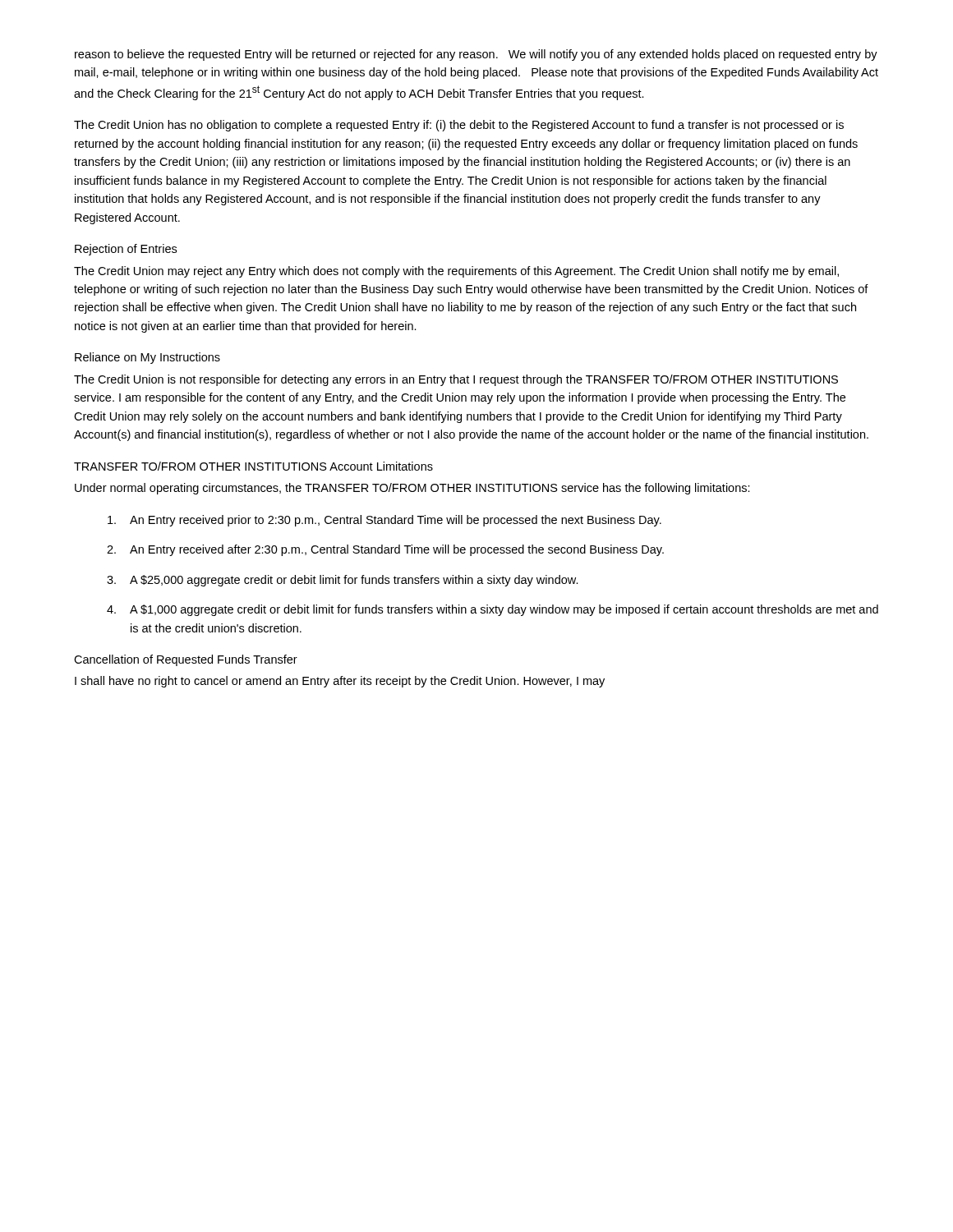Image resolution: width=953 pixels, height=1232 pixels.
Task: Where is the passage that starts "An Entry received prior to 2:30"?
Action: (493, 520)
